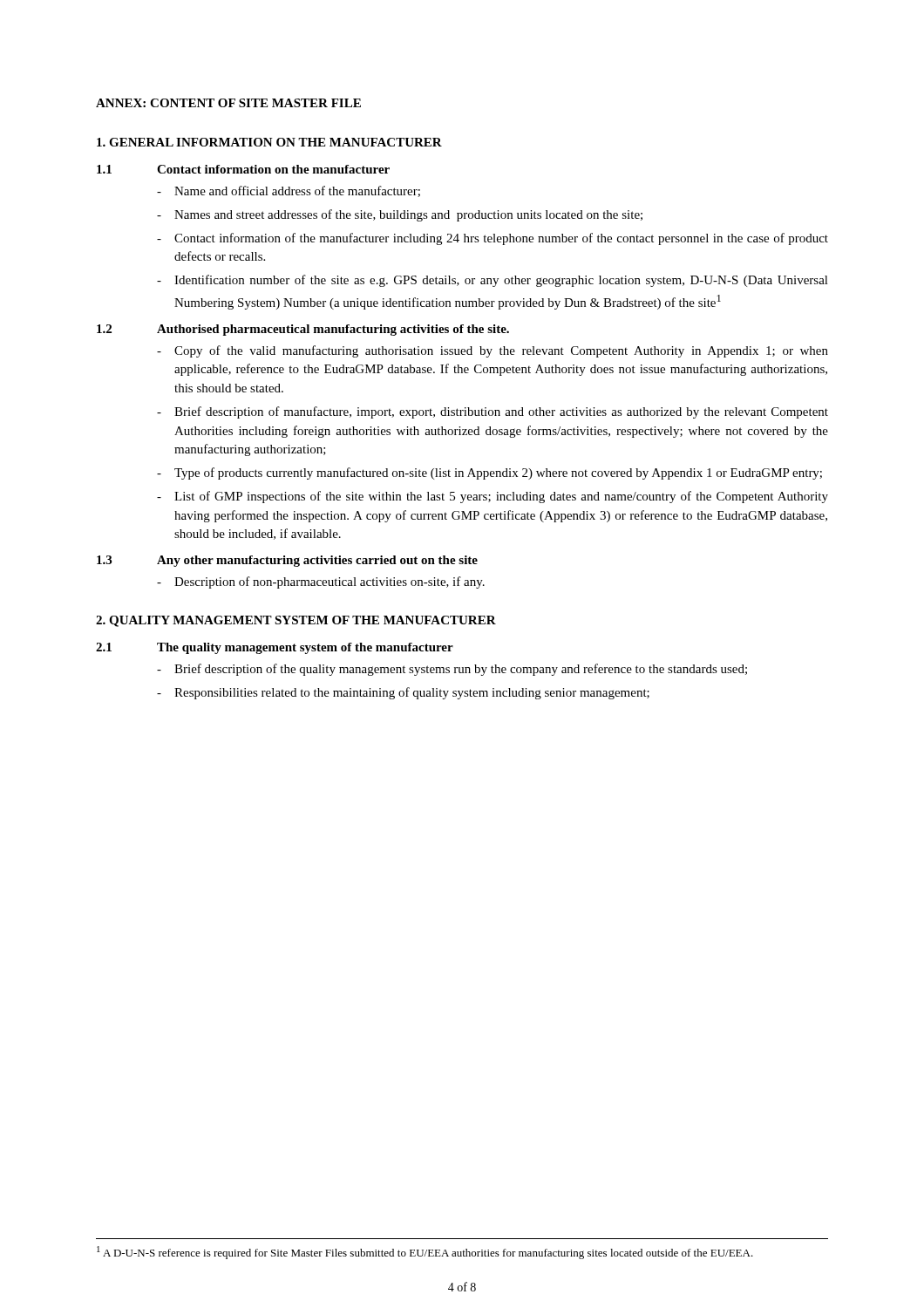Image resolution: width=924 pixels, height=1308 pixels.
Task: Where does it say "ANNEX: CONTENT OF SITE MASTER FILE"?
Action: pos(229,103)
